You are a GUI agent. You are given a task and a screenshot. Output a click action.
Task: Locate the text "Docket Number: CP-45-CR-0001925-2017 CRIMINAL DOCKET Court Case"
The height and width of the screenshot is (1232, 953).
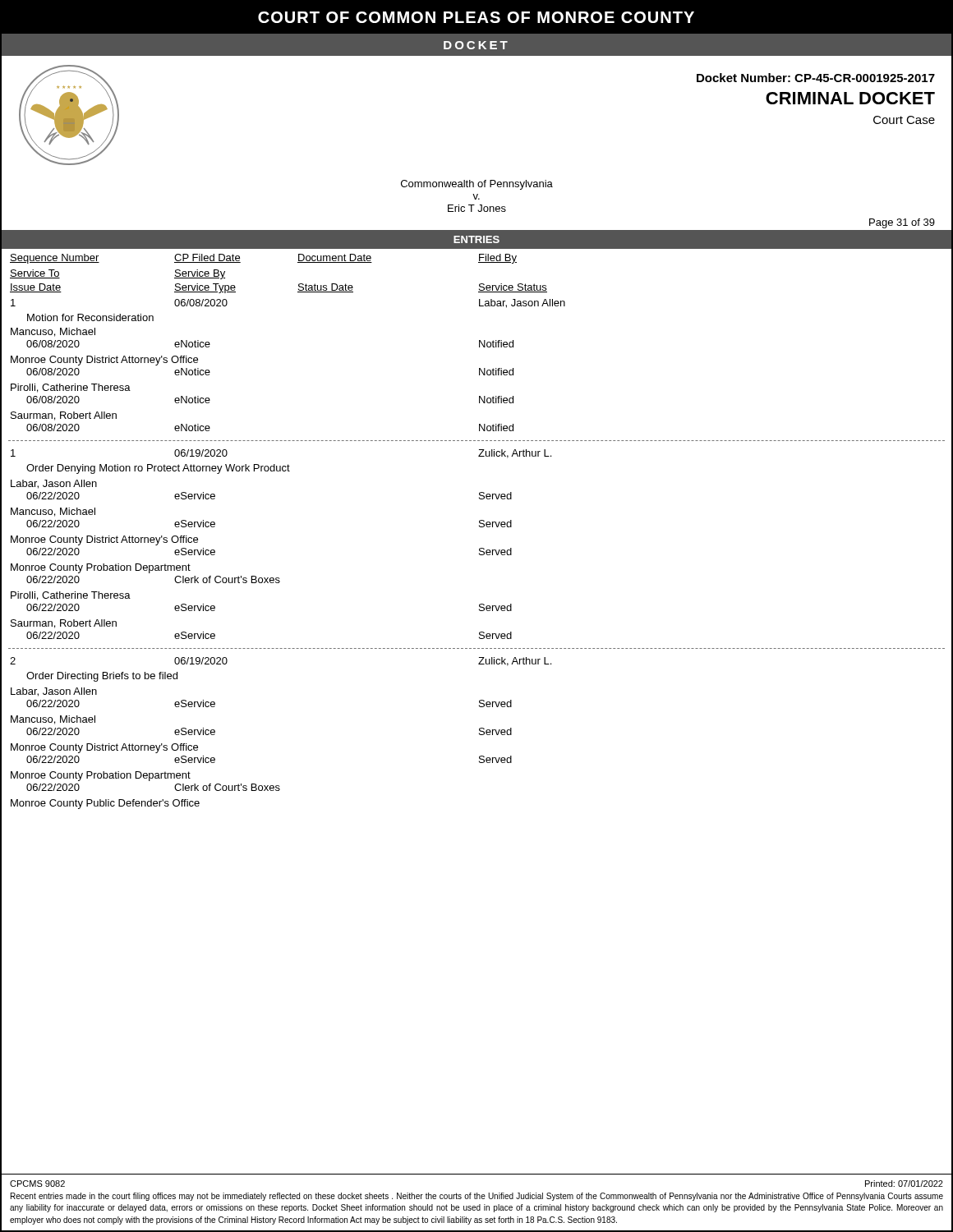[816, 78]
